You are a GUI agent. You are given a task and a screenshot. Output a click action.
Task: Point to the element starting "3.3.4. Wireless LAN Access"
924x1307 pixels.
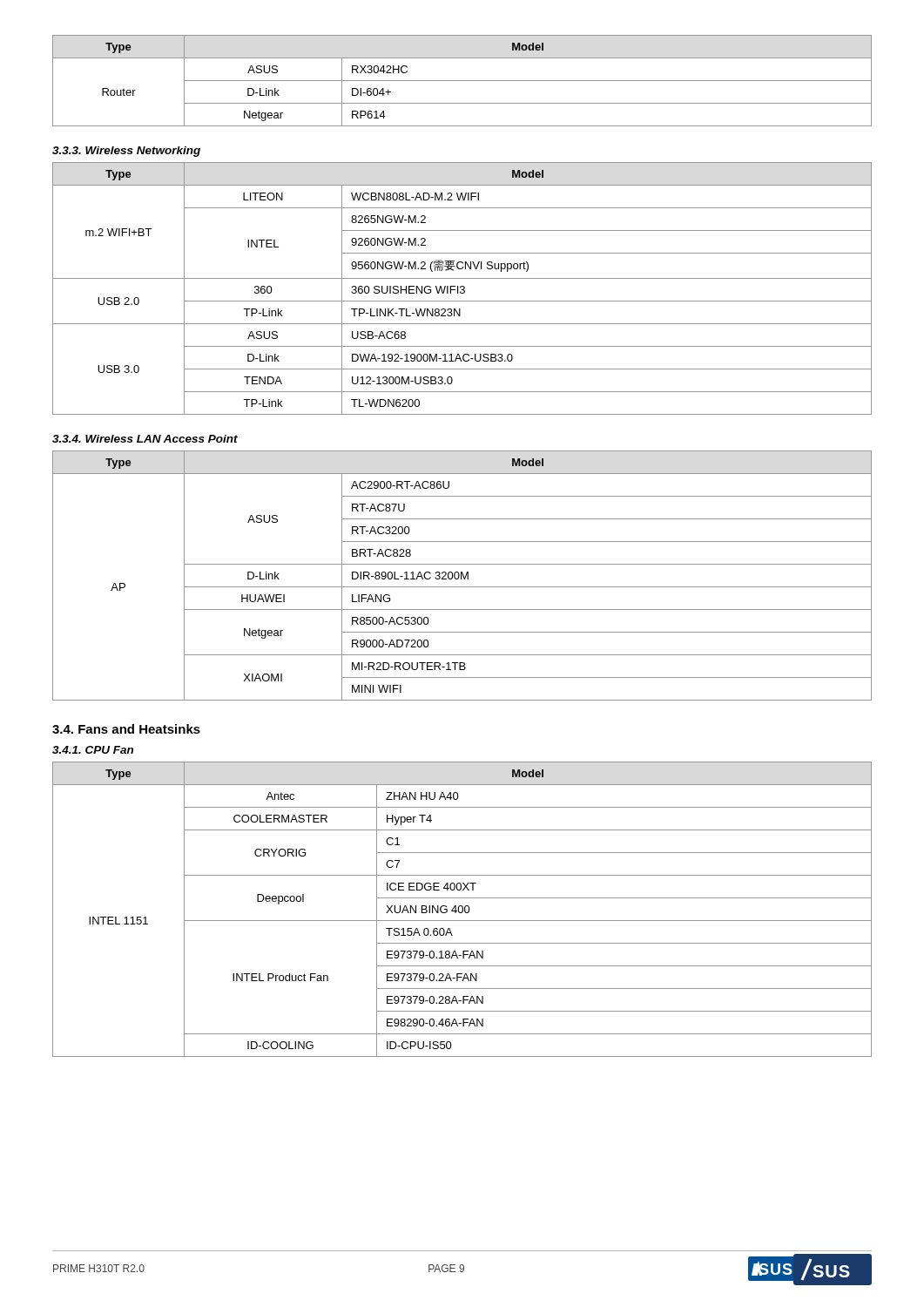pyautogui.click(x=145, y=439)
